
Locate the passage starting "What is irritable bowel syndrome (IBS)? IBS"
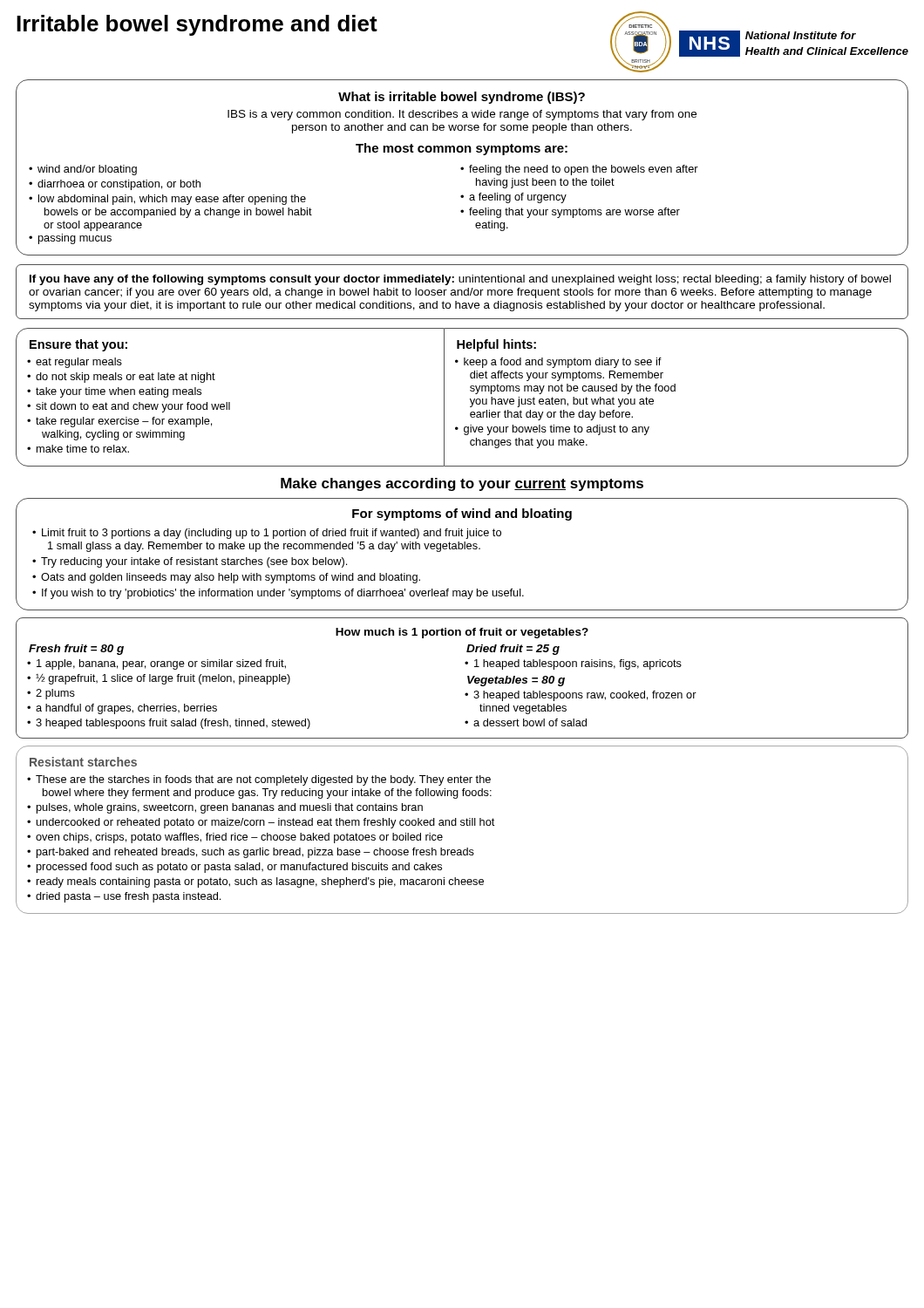tap(462, 167)
